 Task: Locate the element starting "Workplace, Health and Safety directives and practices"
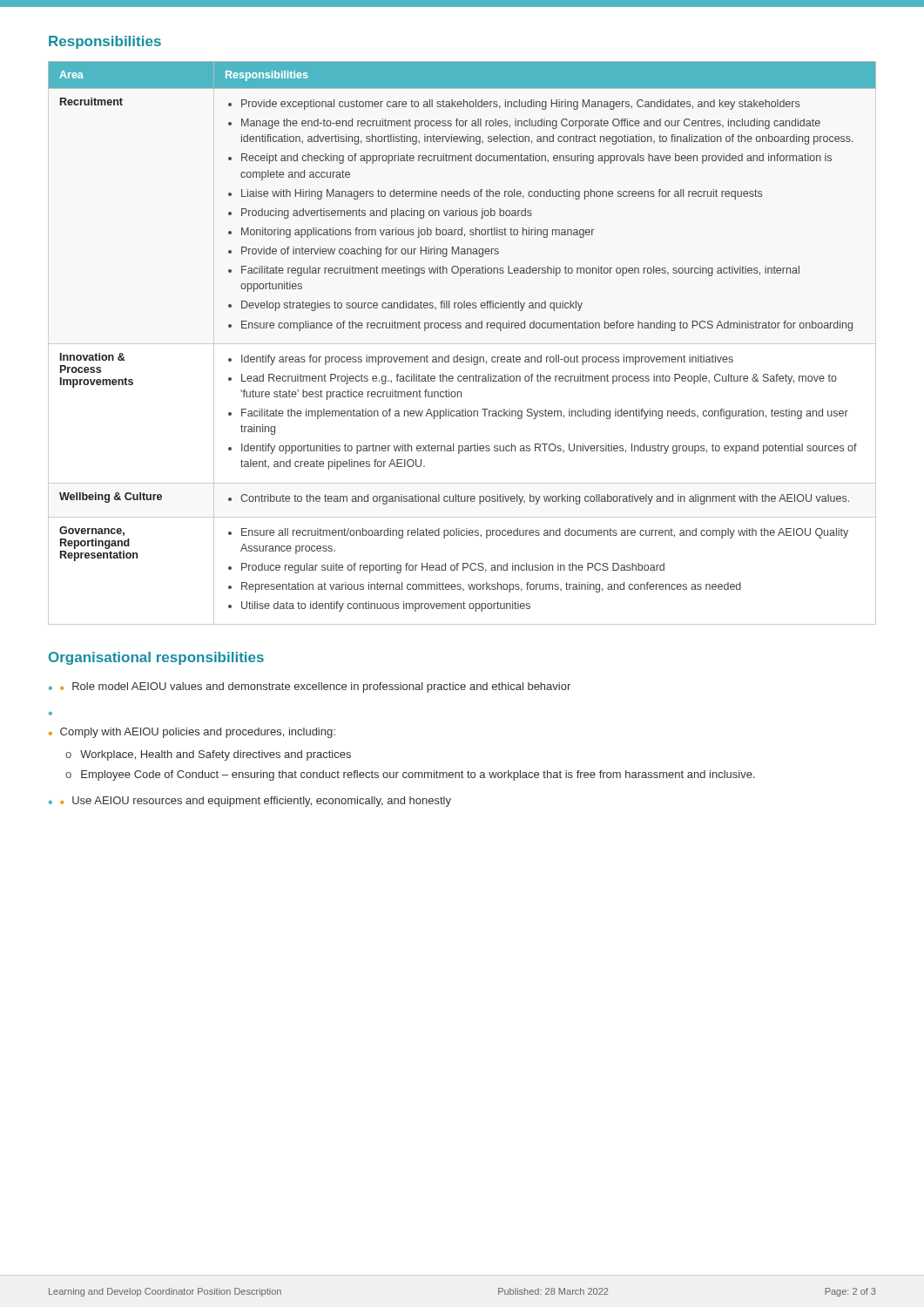(x=216, y=755)
